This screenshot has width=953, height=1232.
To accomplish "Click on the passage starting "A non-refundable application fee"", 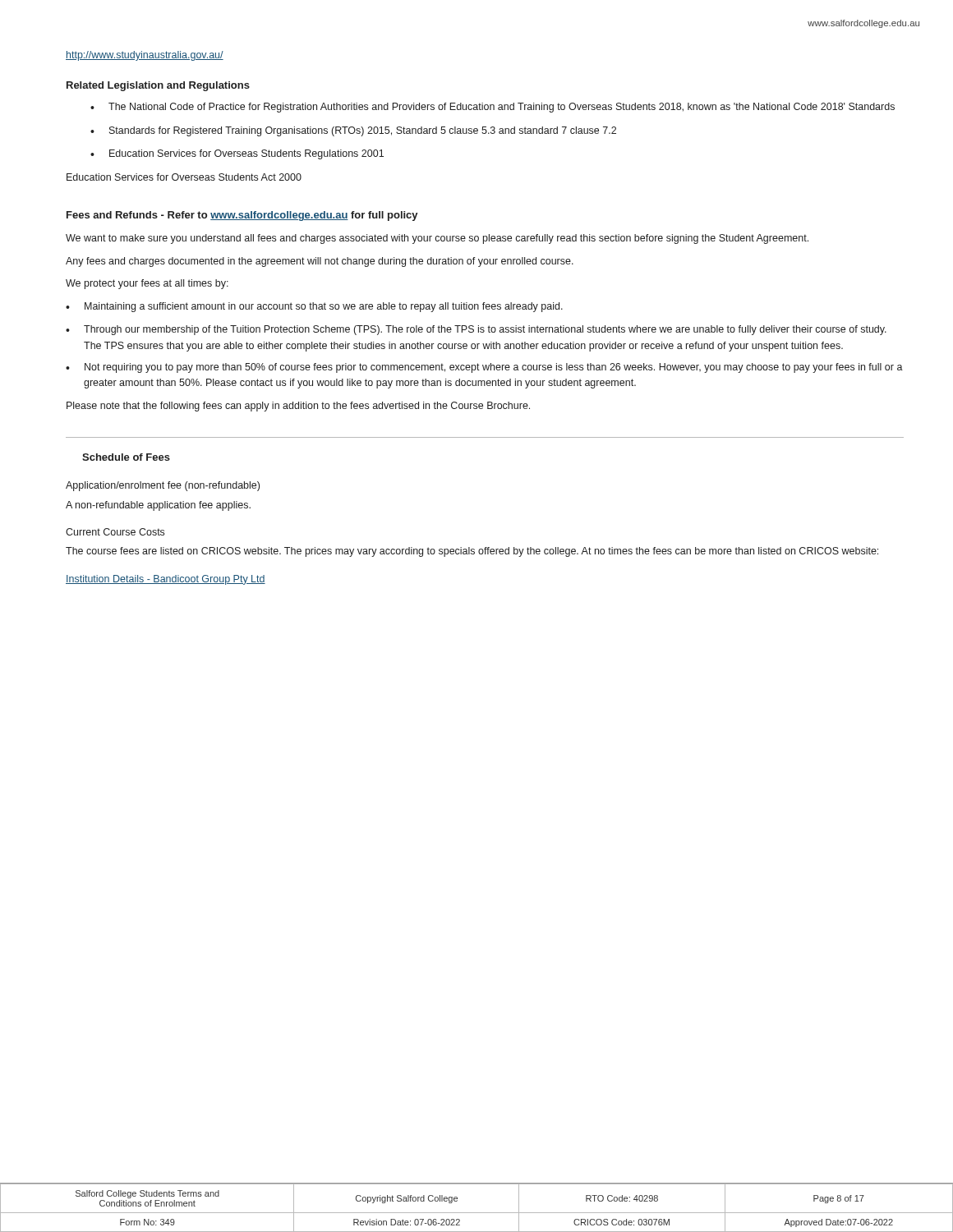I will coord(159,505).
